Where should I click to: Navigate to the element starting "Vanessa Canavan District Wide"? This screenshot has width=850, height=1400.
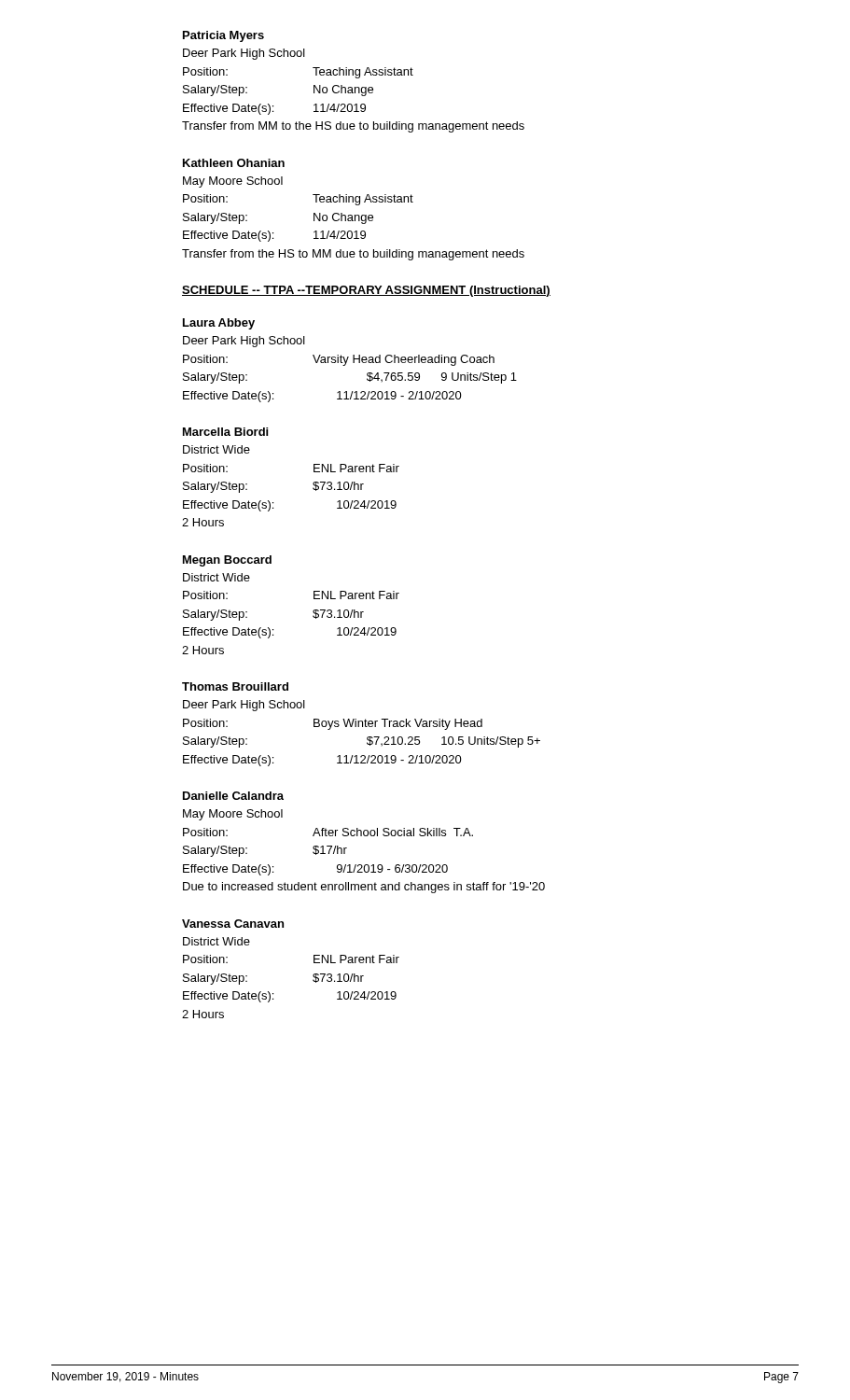tap(233, 924)
